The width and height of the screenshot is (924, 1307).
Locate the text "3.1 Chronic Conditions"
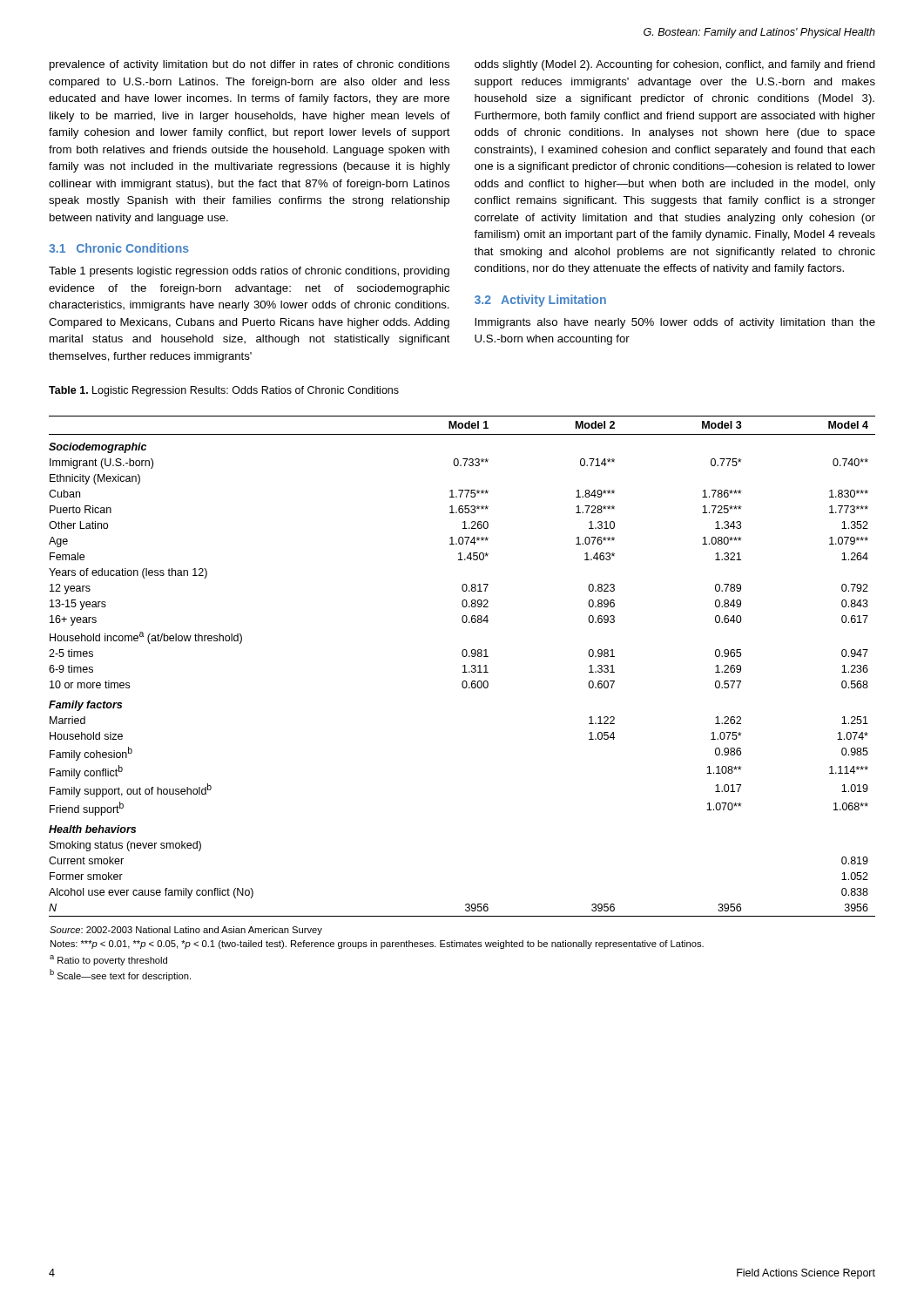pyautogui.click(x=119, y=249)
